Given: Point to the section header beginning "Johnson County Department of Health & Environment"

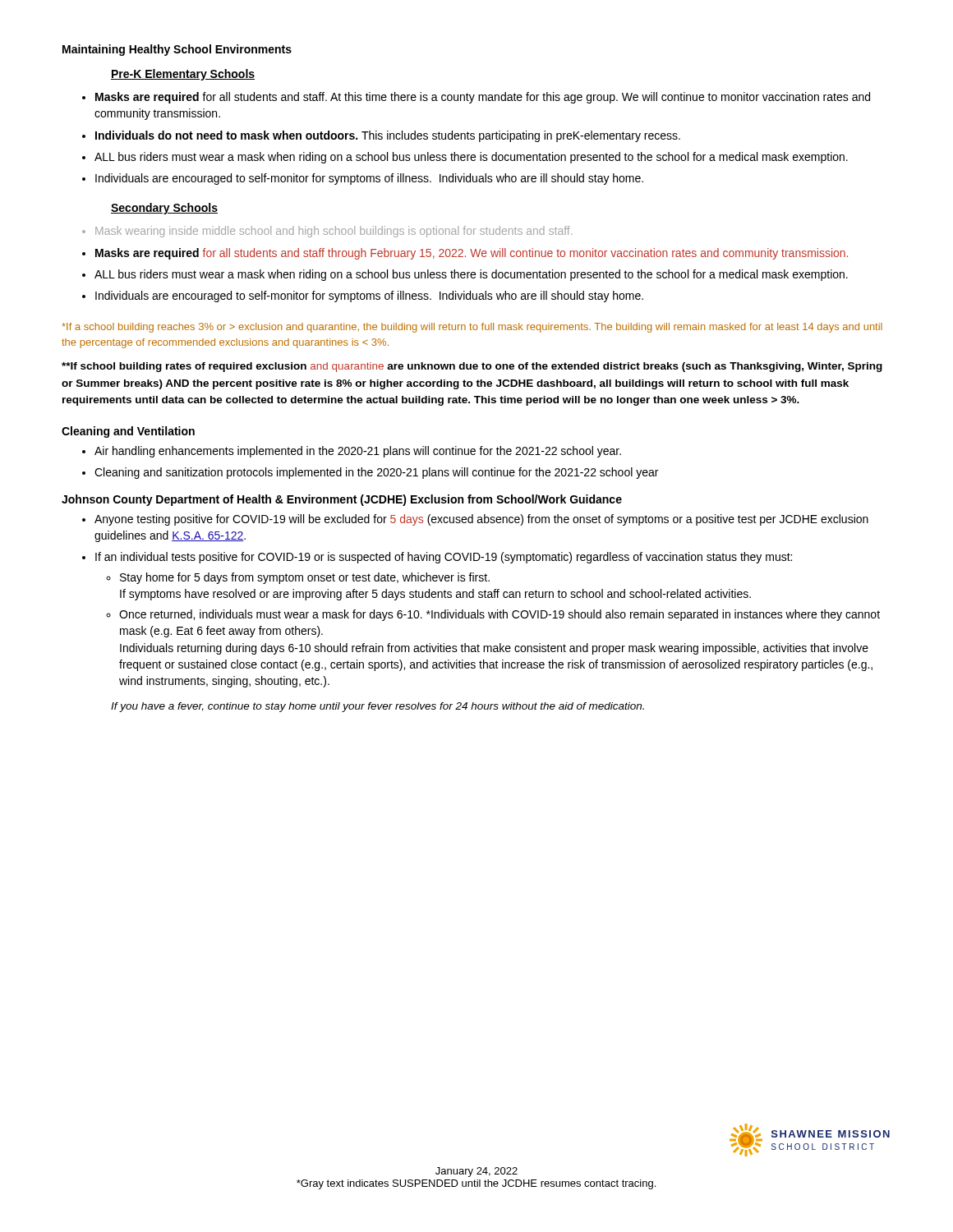Looking at the screenshot, I should tap(342, 499).
